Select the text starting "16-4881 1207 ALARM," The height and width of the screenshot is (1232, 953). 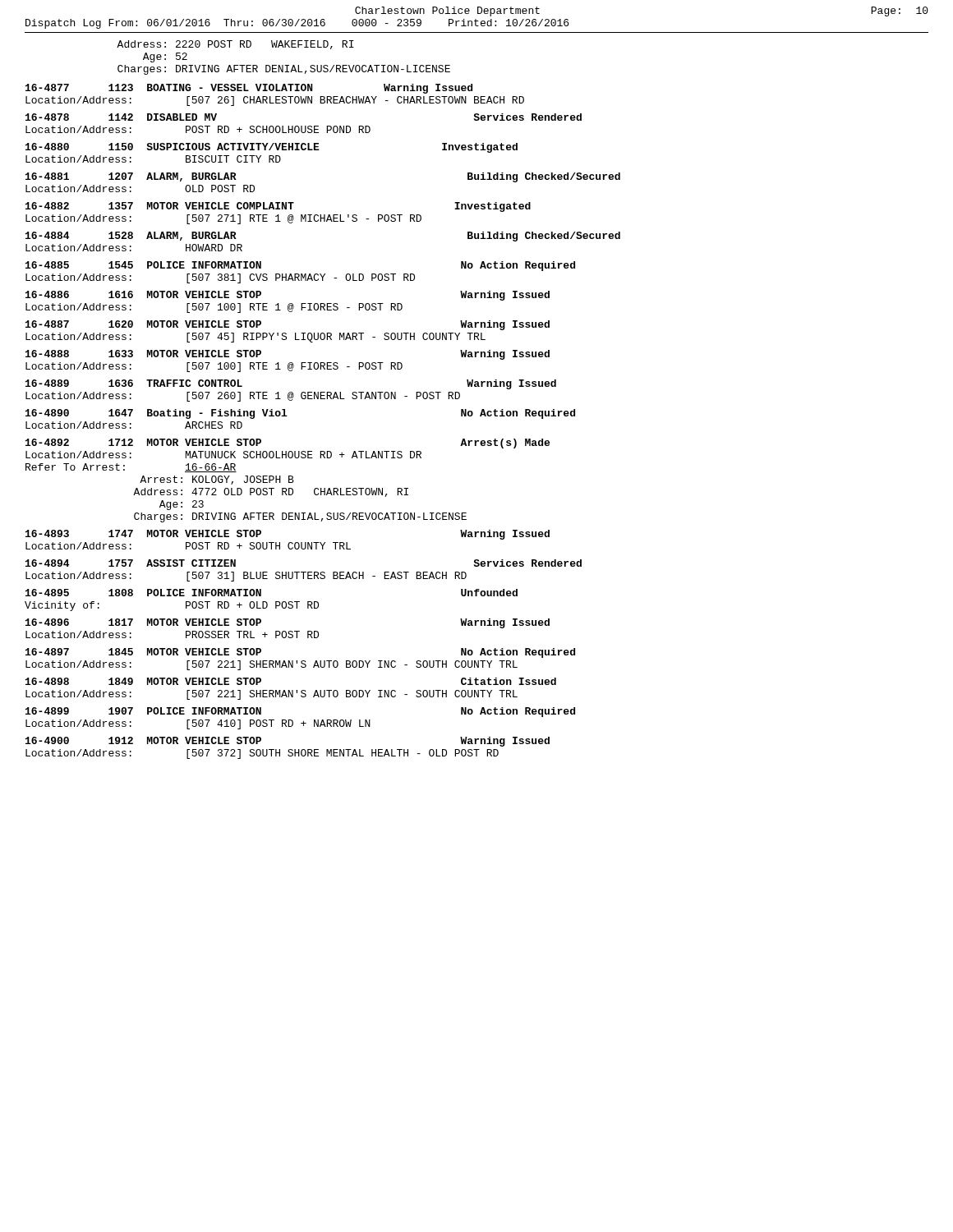(x=476, y=183)
